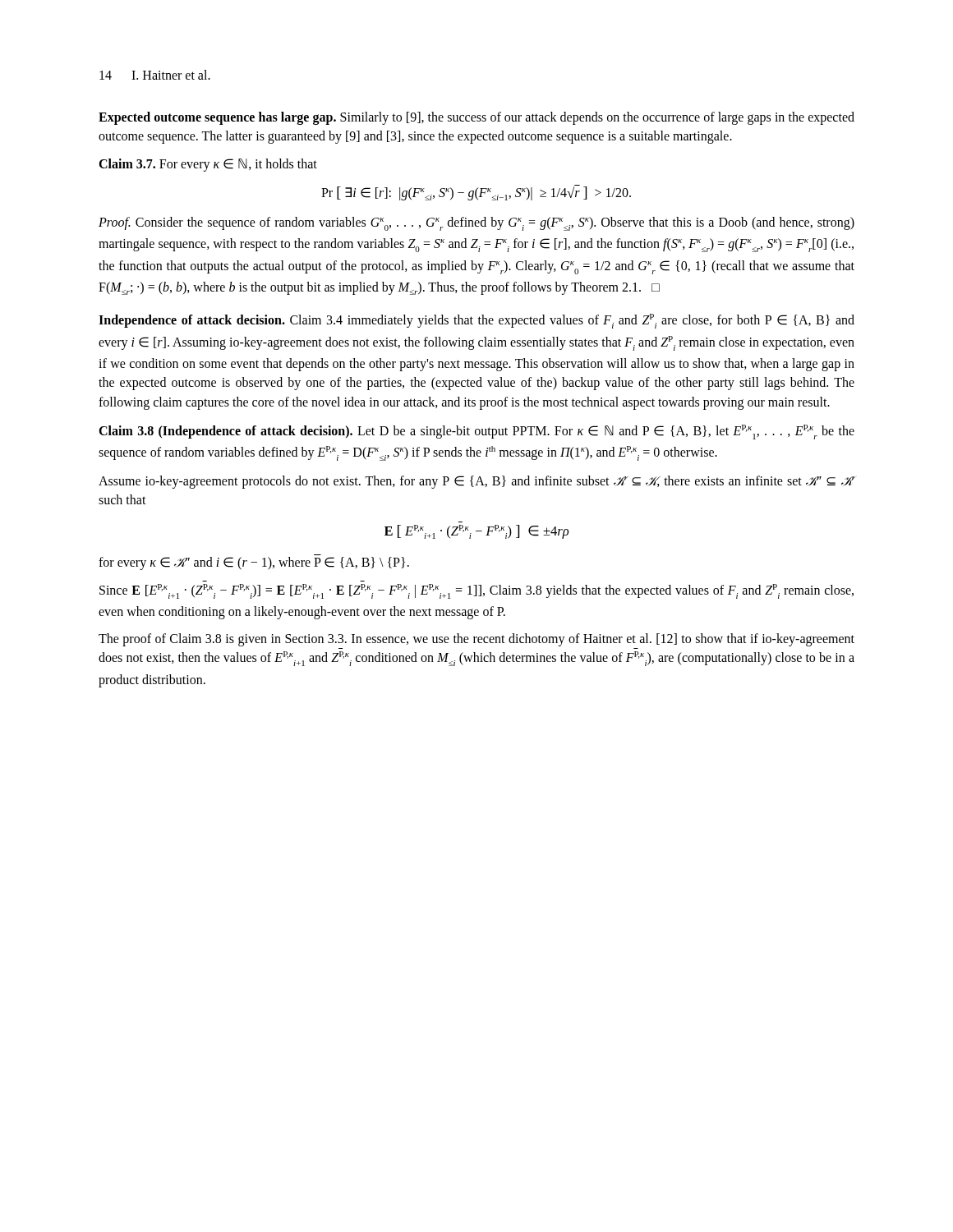Screen dimensions: 1232x953
Task: Locate the text starting "Claim 3.8 (Independence of attack decision). Let"
Action: 476,442
